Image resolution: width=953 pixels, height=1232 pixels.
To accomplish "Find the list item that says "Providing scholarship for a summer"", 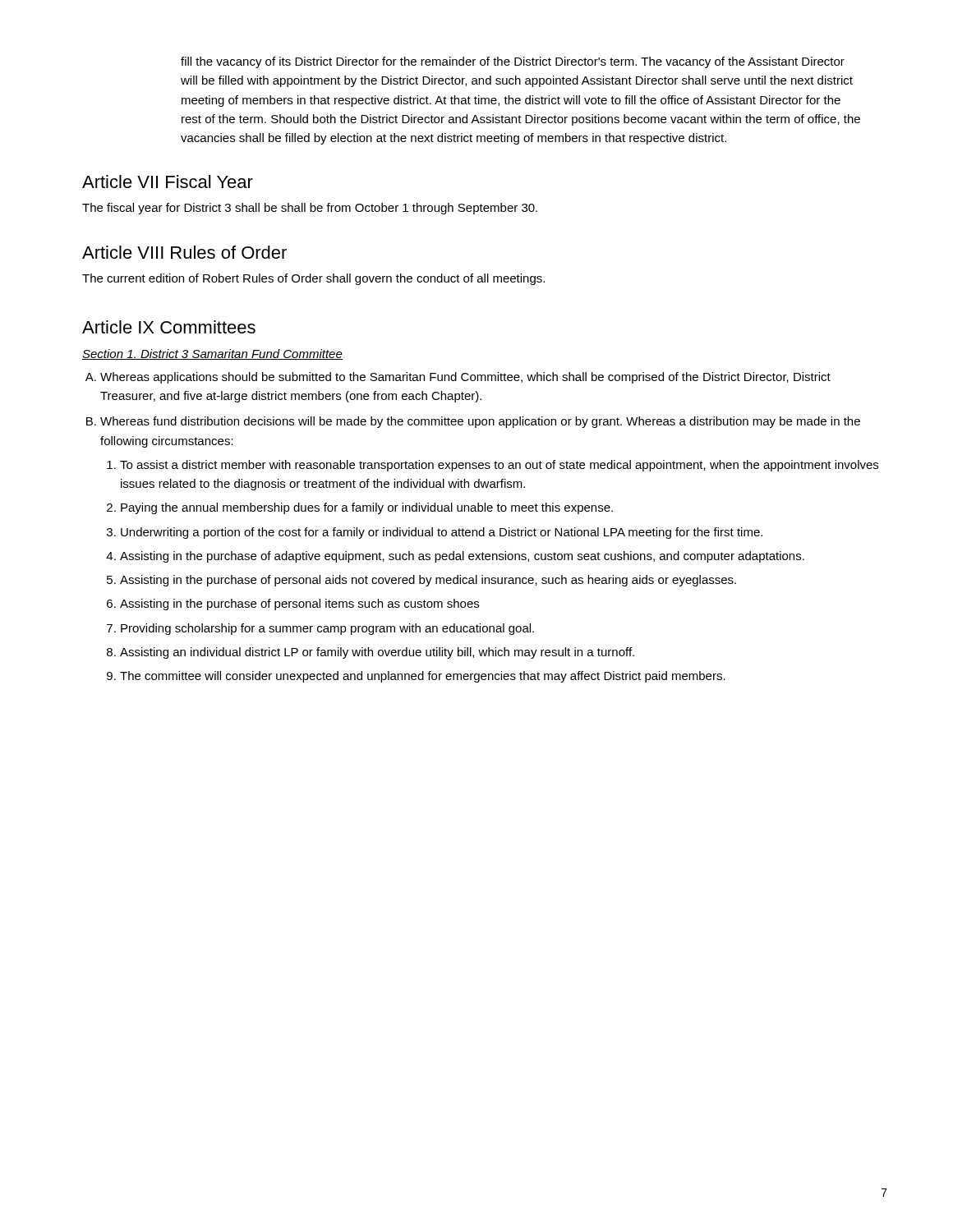I will pyautogui.click(x=327, y=628).
